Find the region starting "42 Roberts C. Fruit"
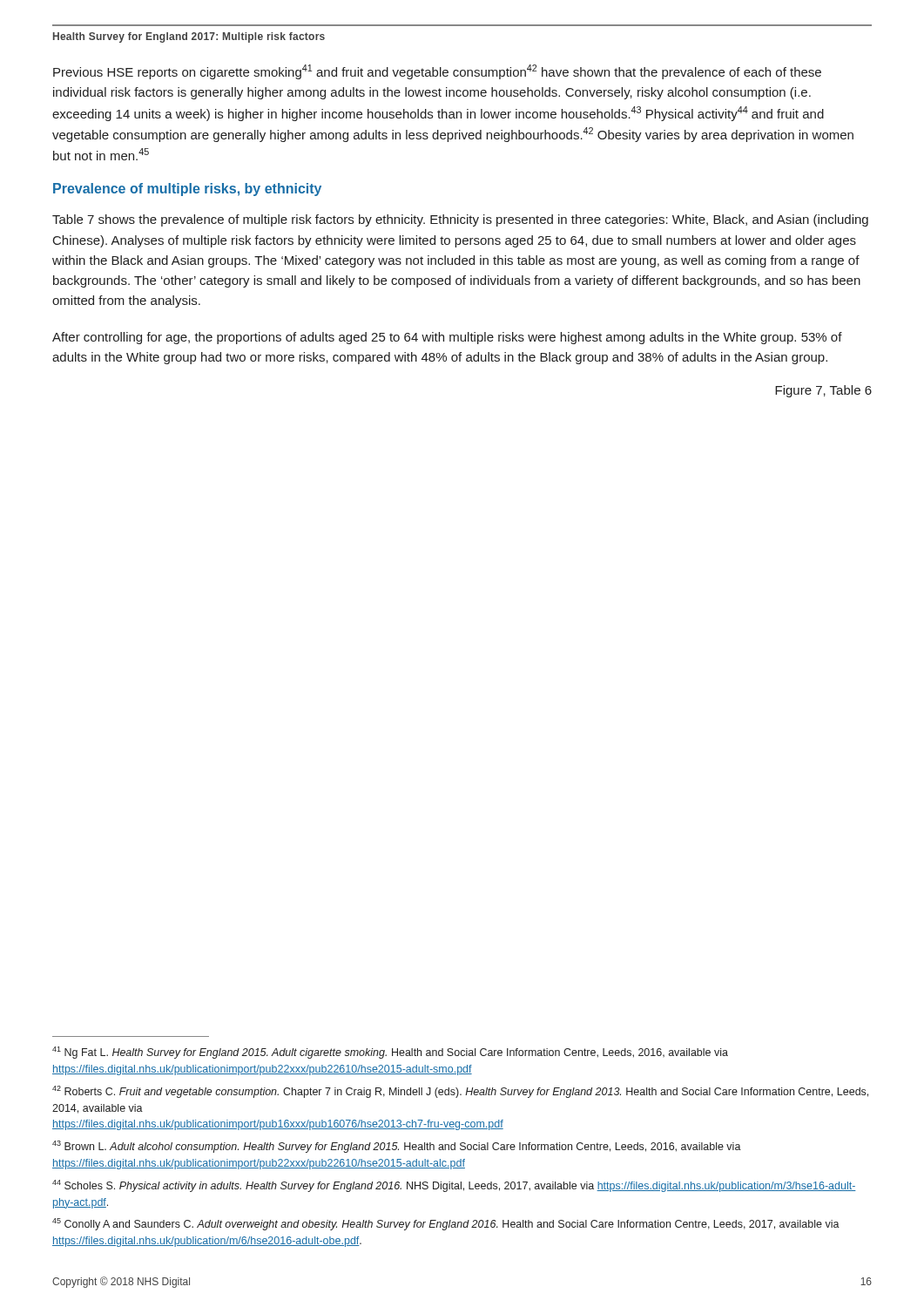 (461, 1107)
